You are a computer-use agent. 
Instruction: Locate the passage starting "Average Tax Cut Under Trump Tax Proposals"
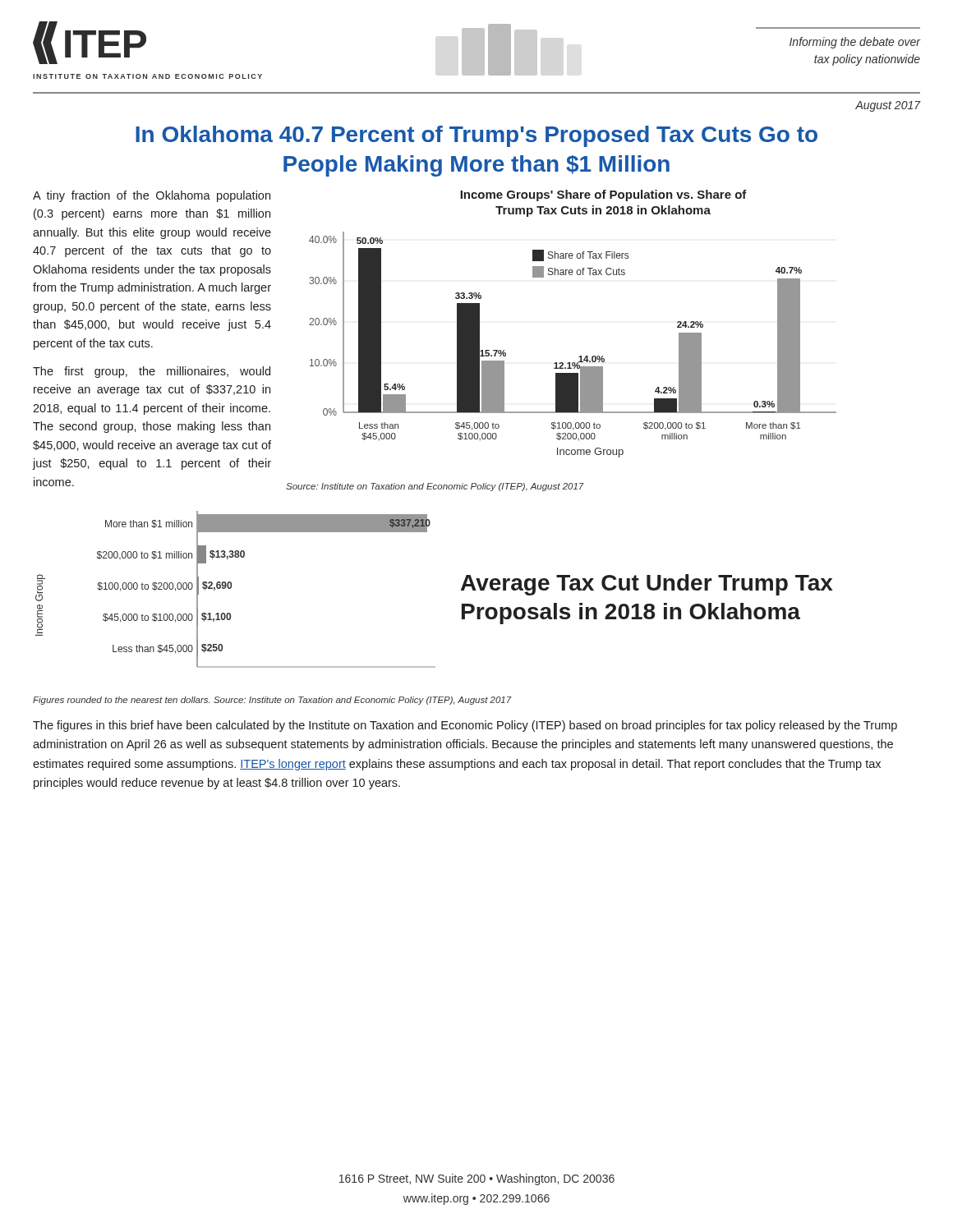pyautogui.click(x=690, y=597)
